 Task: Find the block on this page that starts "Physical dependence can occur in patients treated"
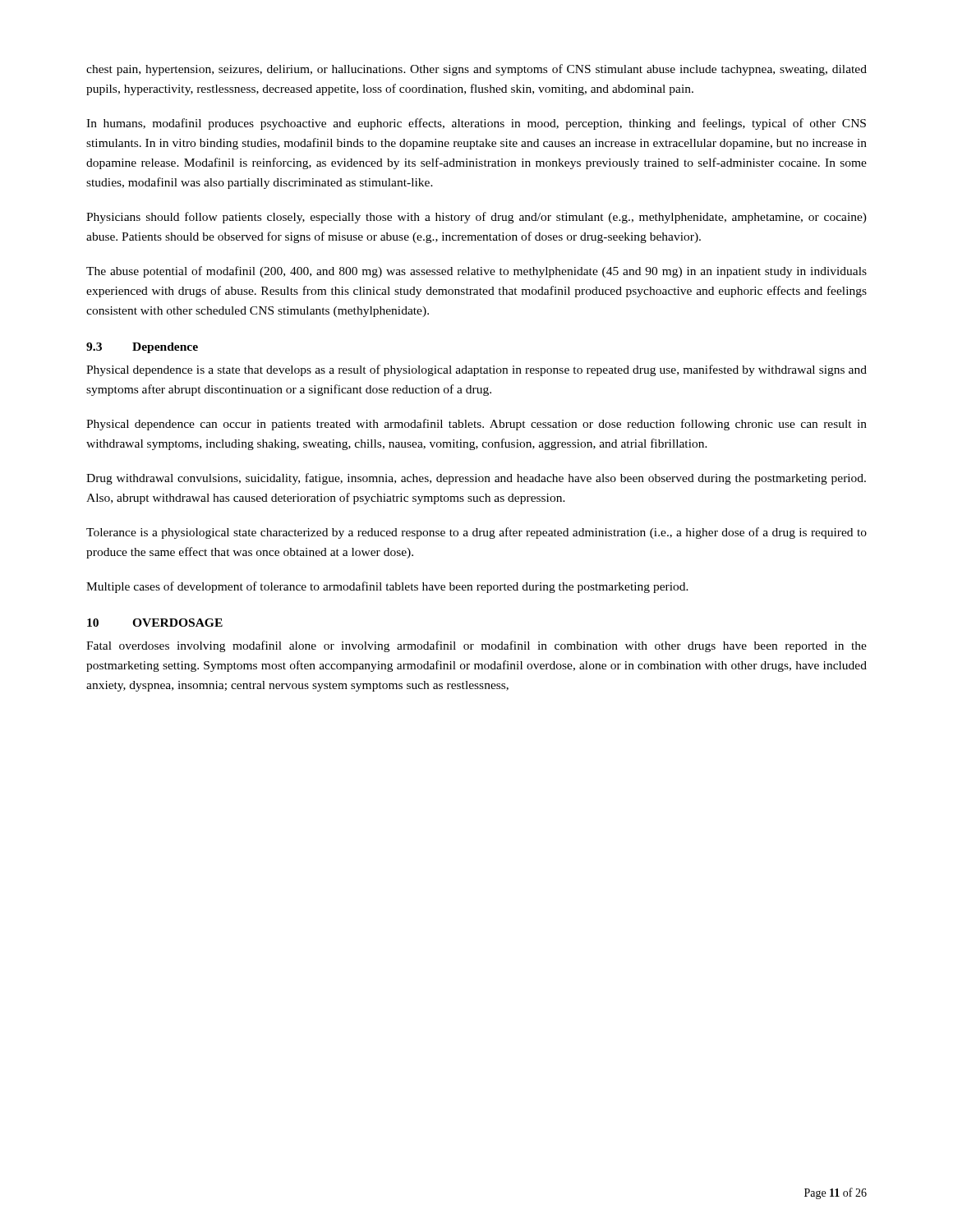point(476,433)
